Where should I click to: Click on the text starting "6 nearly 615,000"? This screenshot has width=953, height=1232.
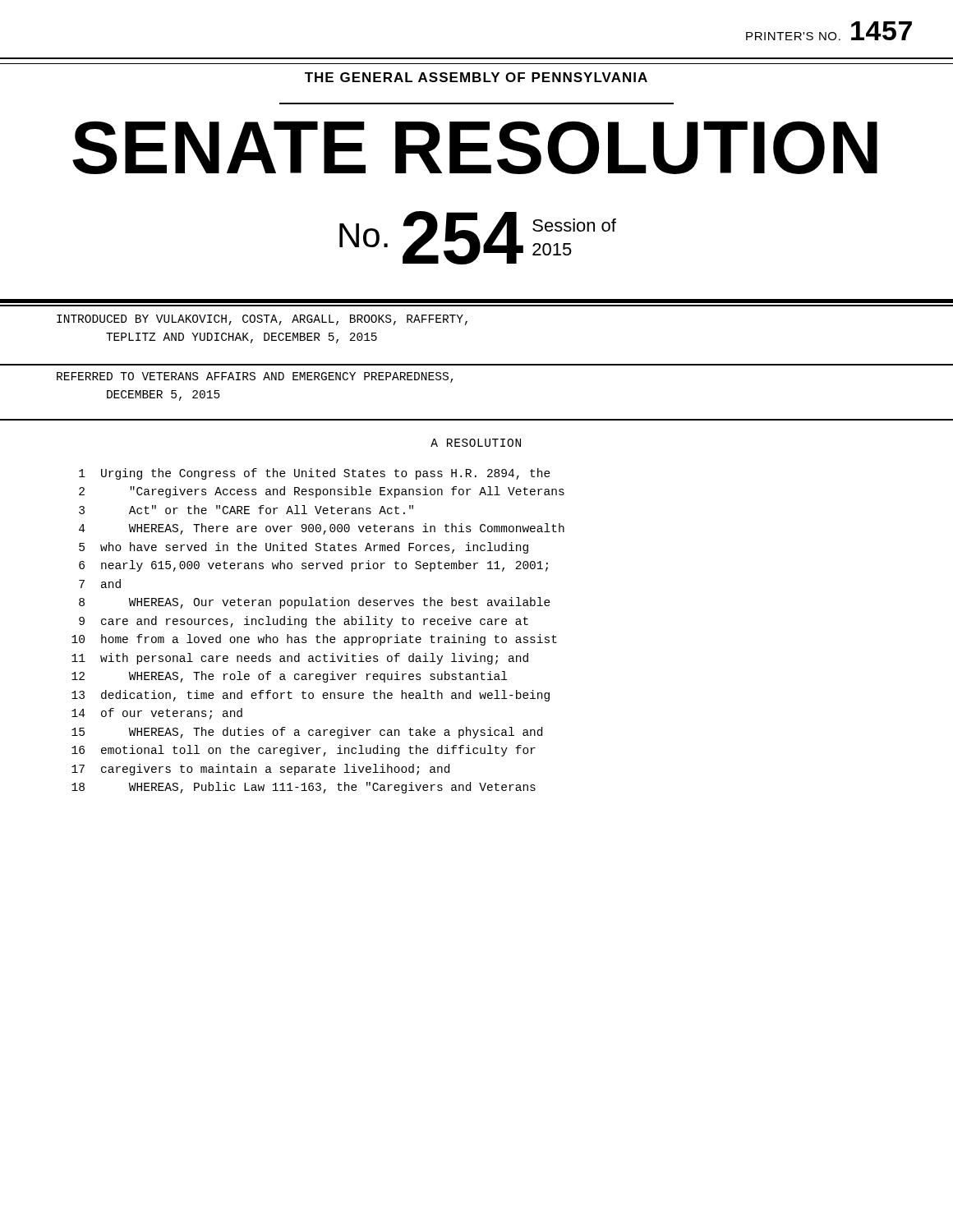pos(491,566)
